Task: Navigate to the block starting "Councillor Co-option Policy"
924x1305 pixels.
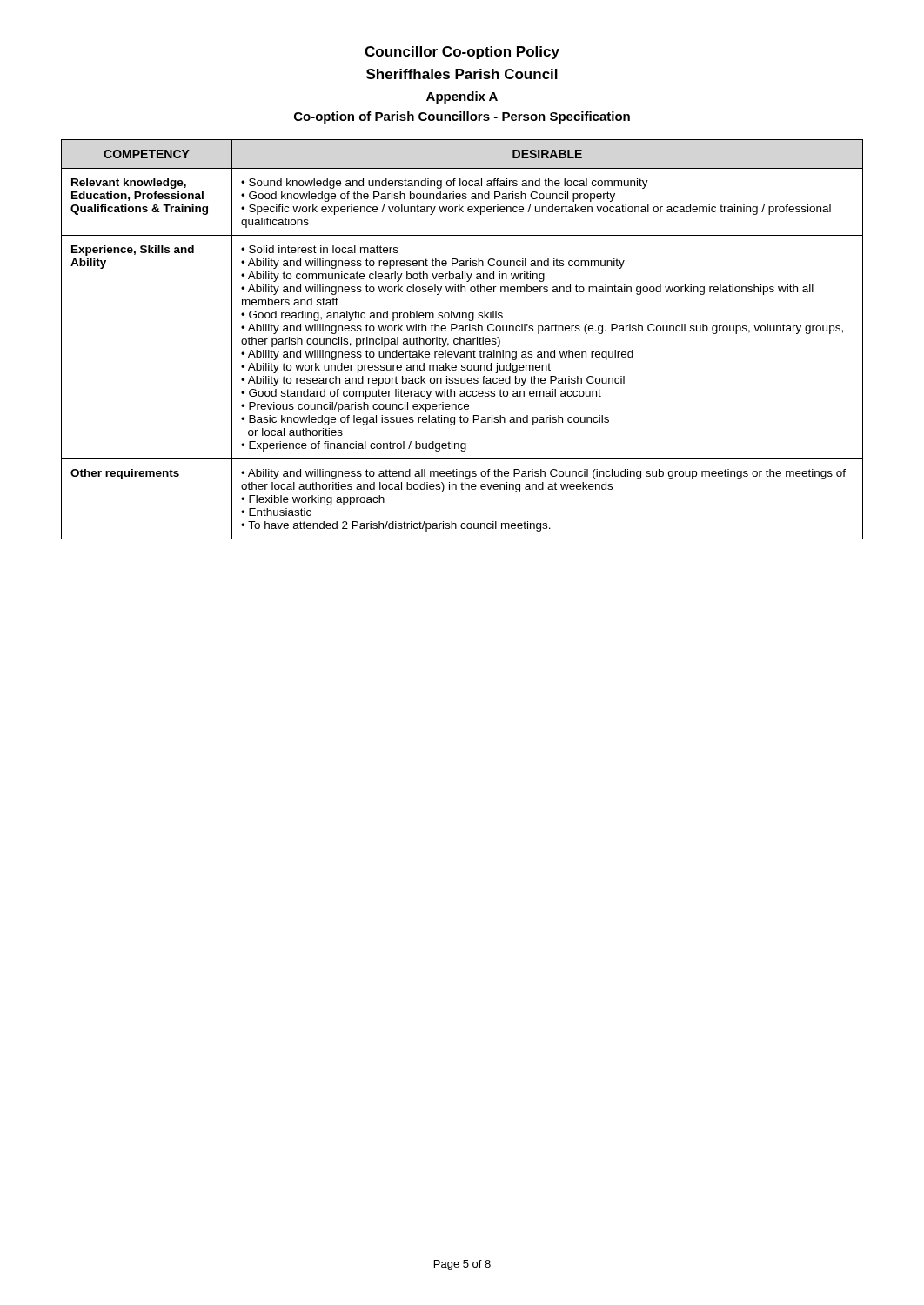Action: coord(462,52)
